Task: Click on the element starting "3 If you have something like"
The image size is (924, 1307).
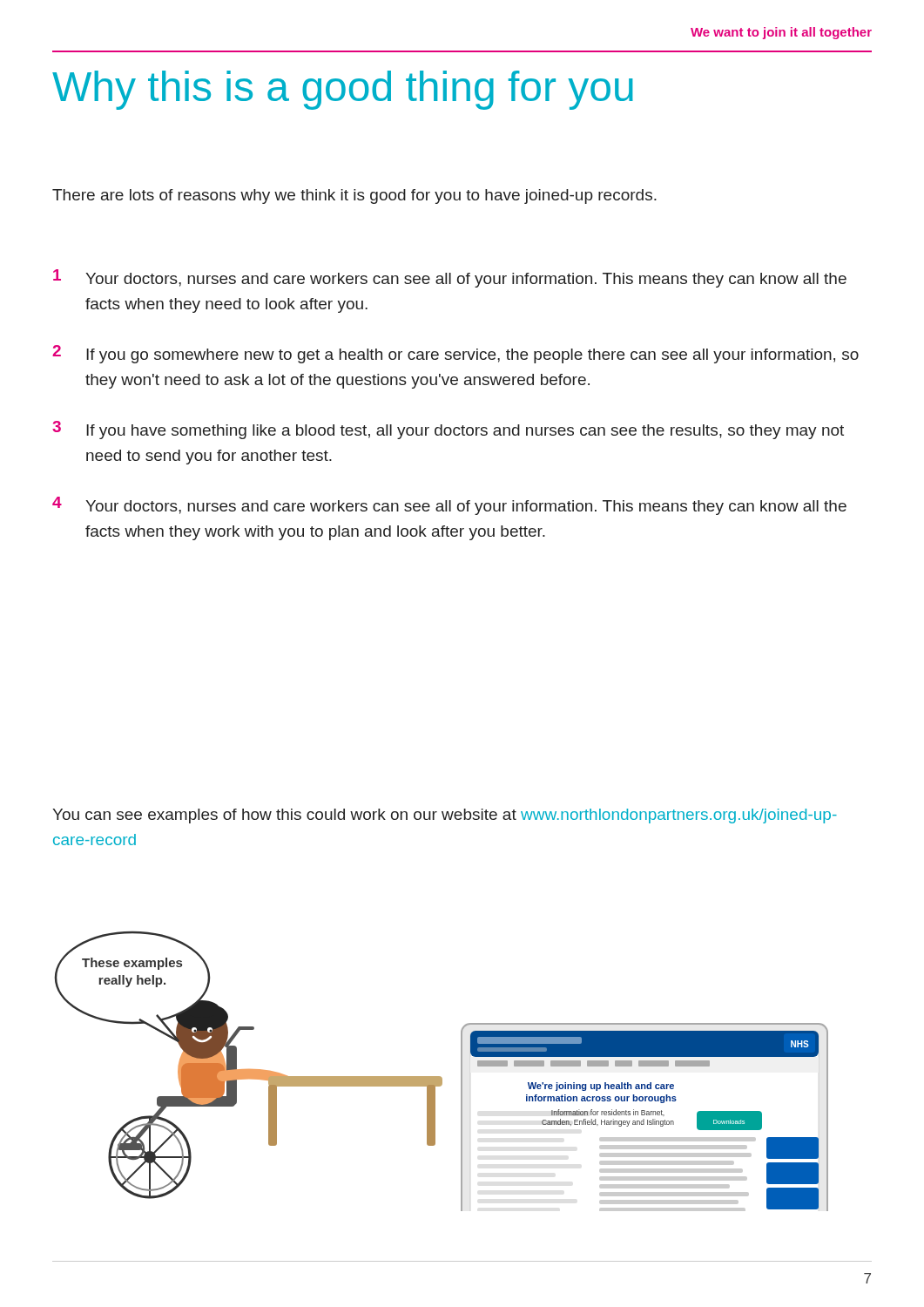Action: [x=462, y=443]
